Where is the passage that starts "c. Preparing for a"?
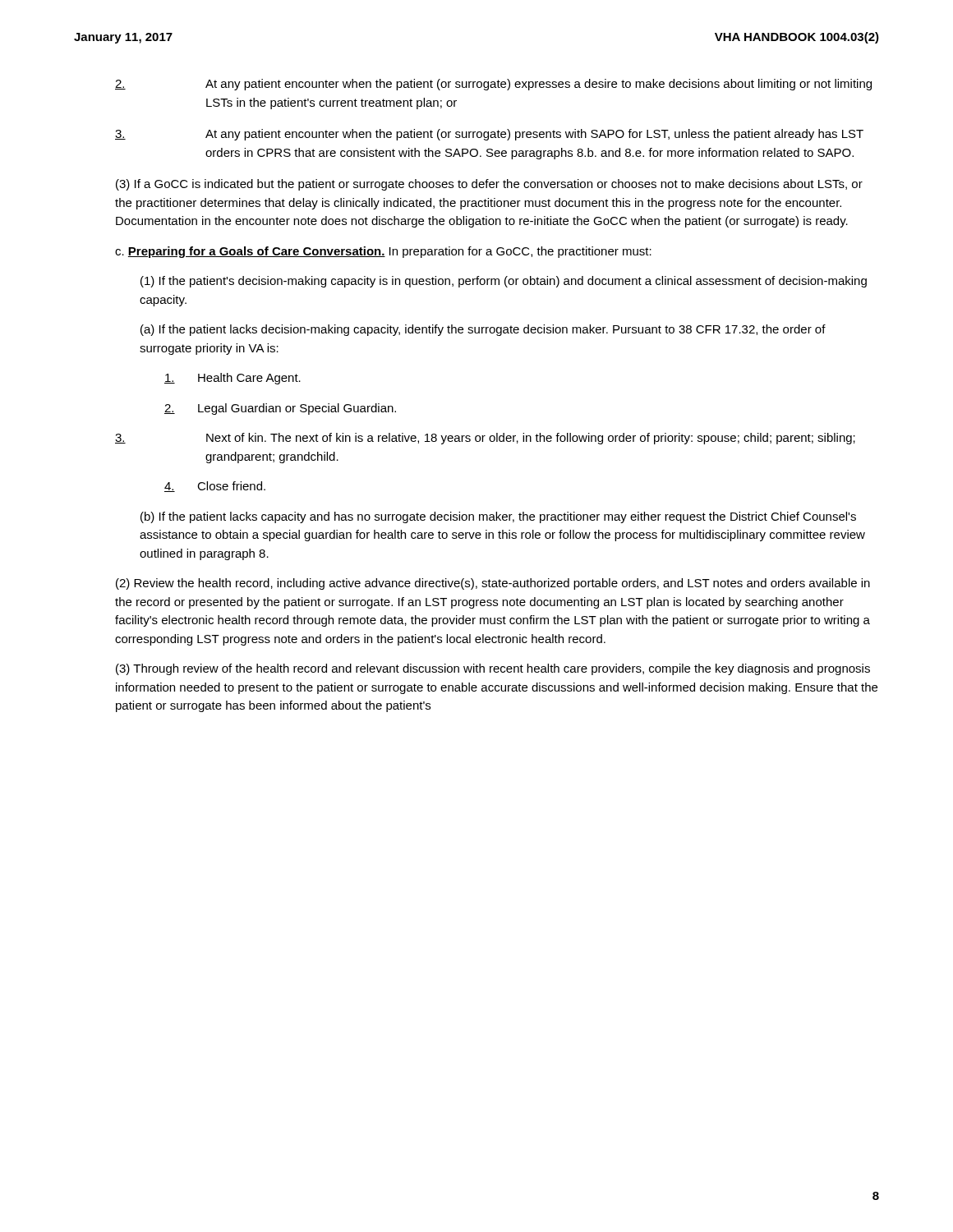 383,251
